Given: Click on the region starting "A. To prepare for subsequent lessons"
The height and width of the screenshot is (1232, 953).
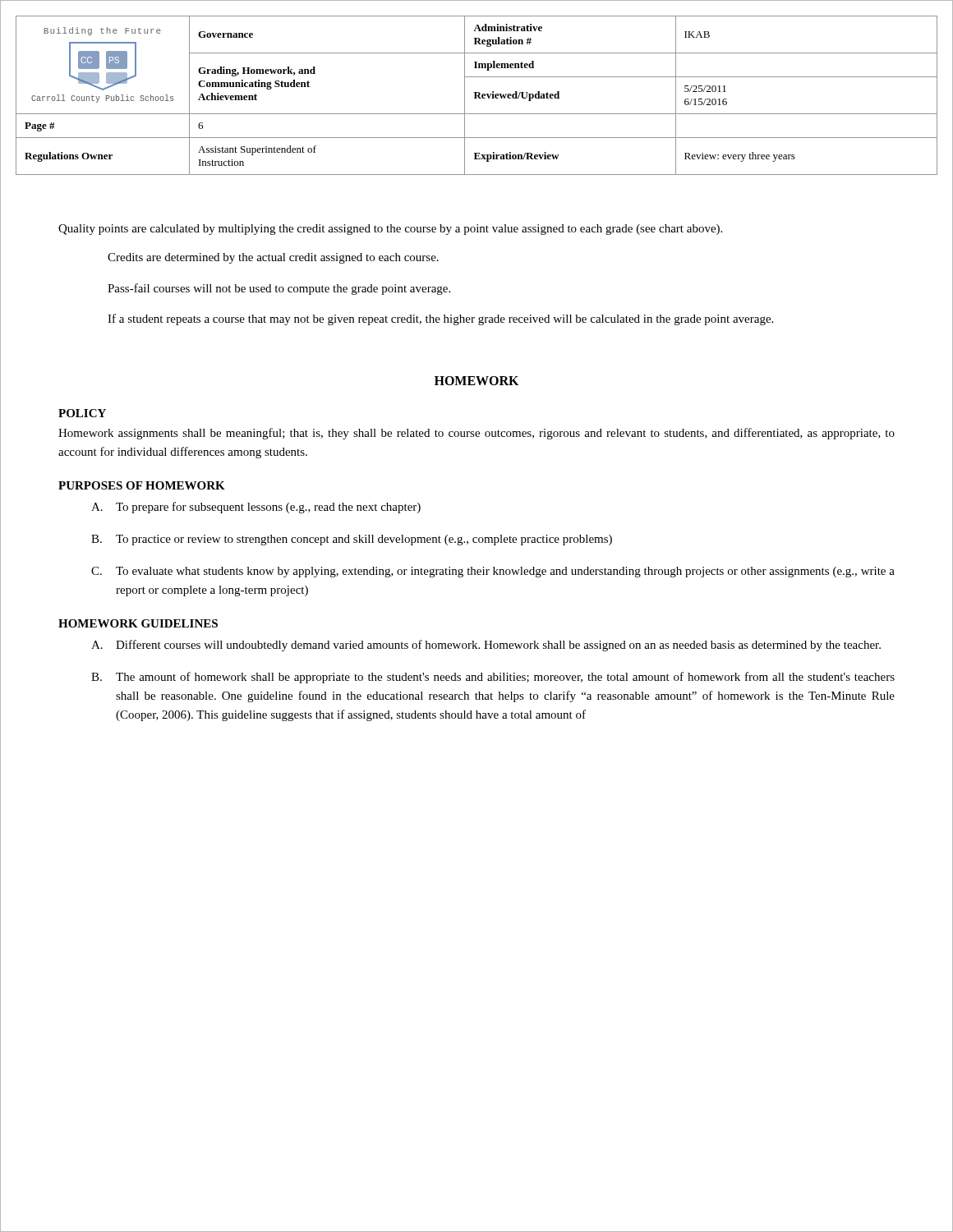Looking at the screenshot, I should tap(256, 508).
